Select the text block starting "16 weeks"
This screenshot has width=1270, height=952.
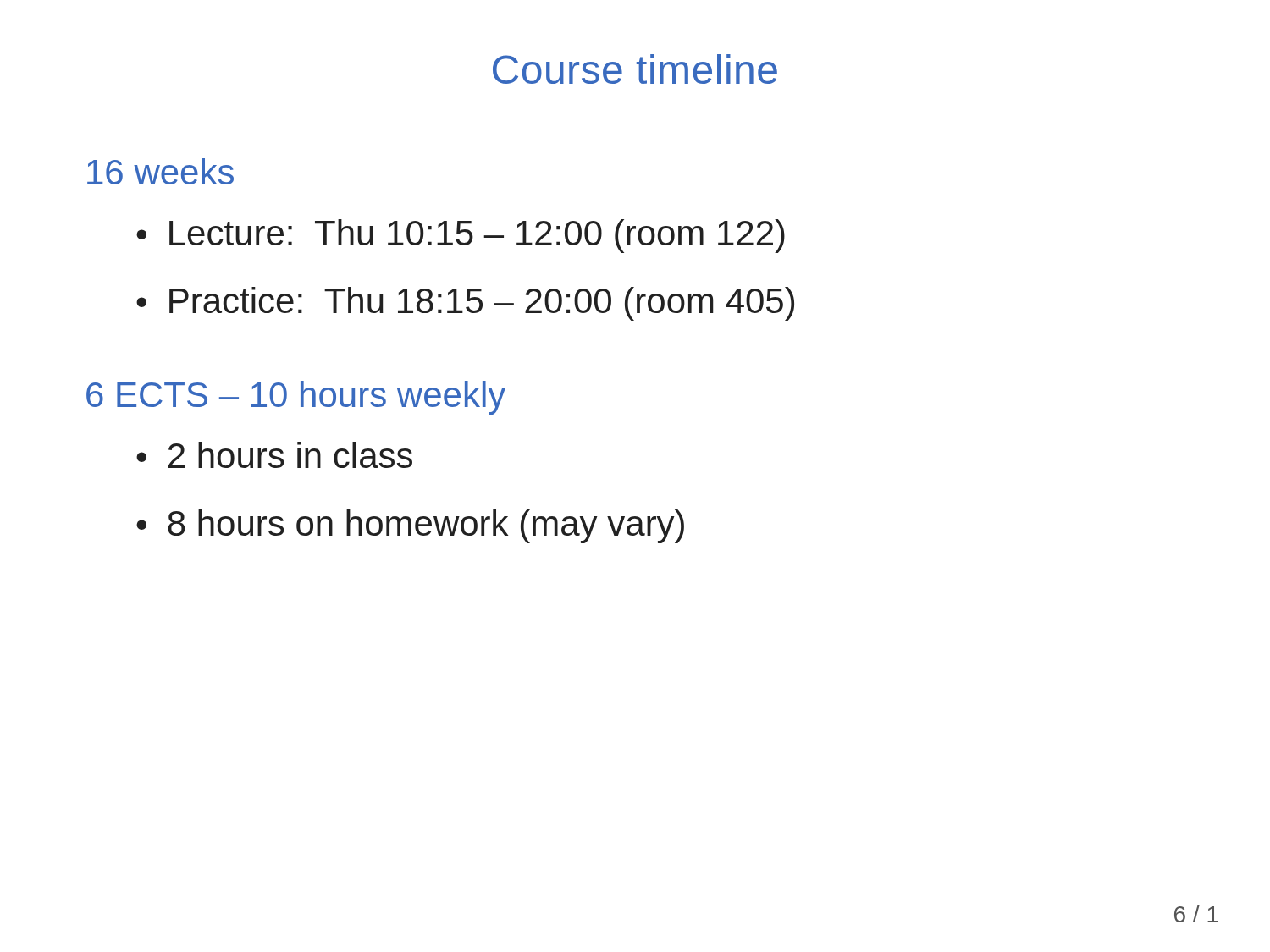pos(160,172)
